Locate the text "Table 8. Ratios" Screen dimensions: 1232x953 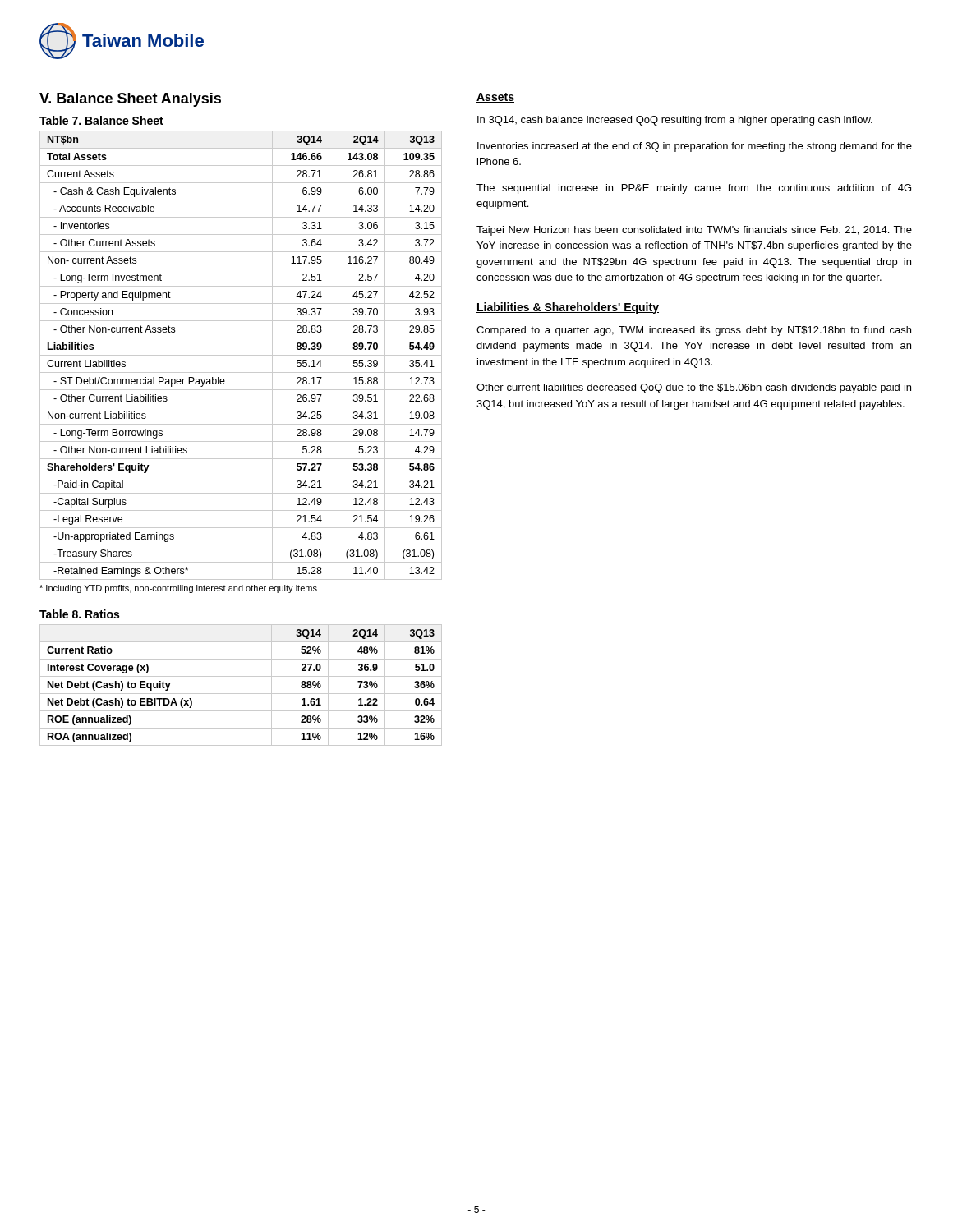[80, 614]
